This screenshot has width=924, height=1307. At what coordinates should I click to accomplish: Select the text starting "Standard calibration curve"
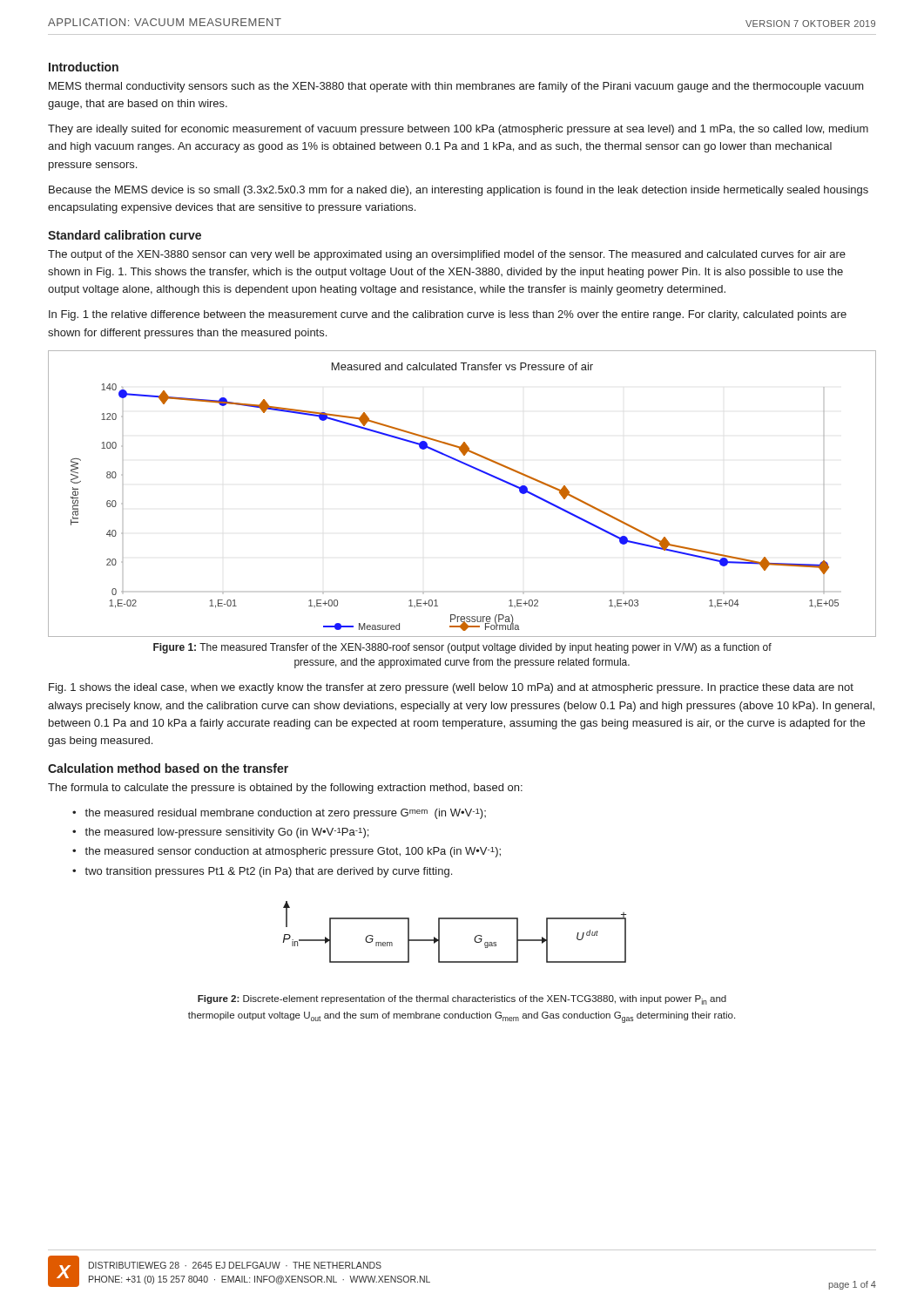point(125,235)
